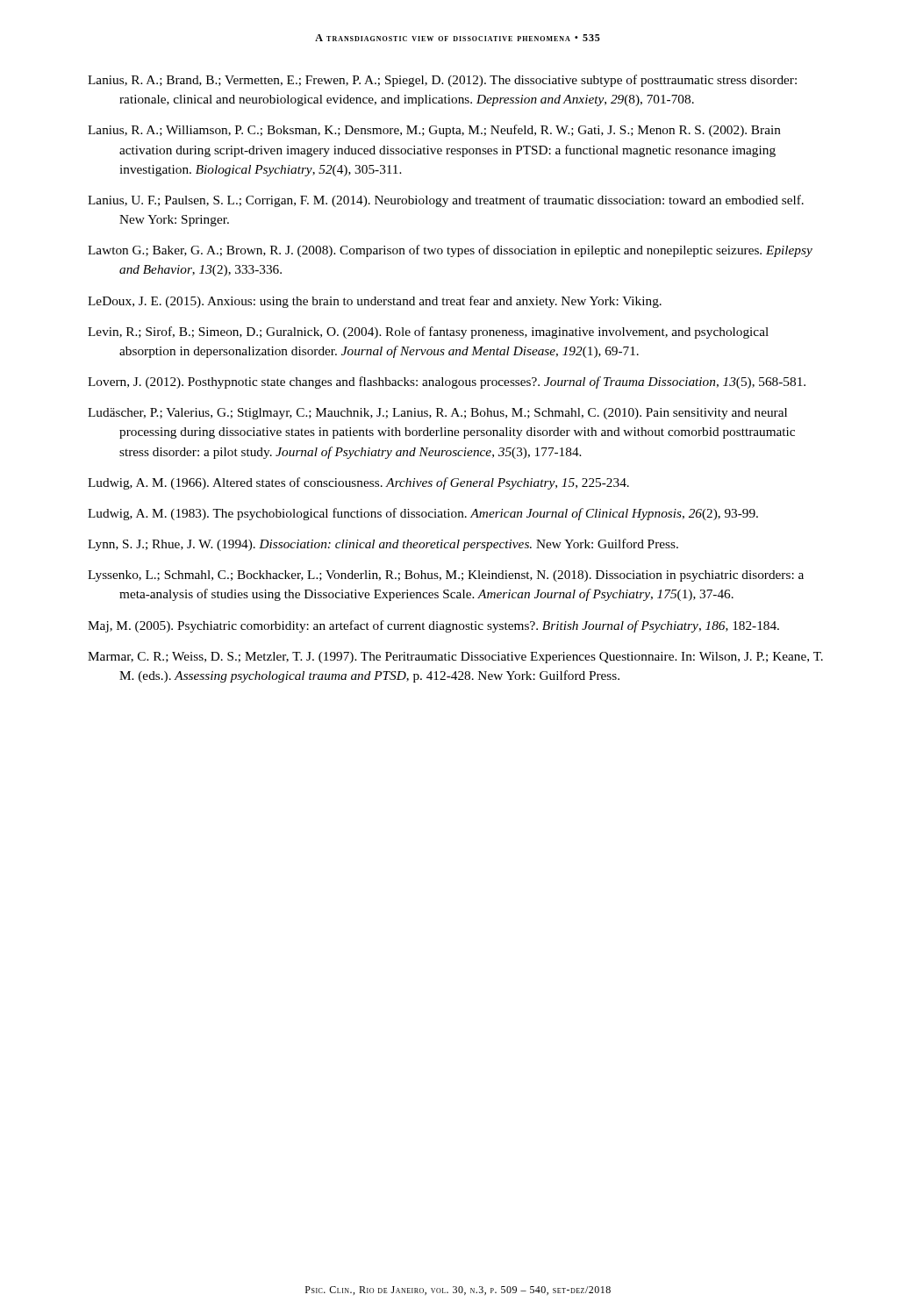This screenshot has width=916, height=1316.
Task: Point to the block beginning "Lynn, S. J.; Rhue, J."
Action: [458, 544]
